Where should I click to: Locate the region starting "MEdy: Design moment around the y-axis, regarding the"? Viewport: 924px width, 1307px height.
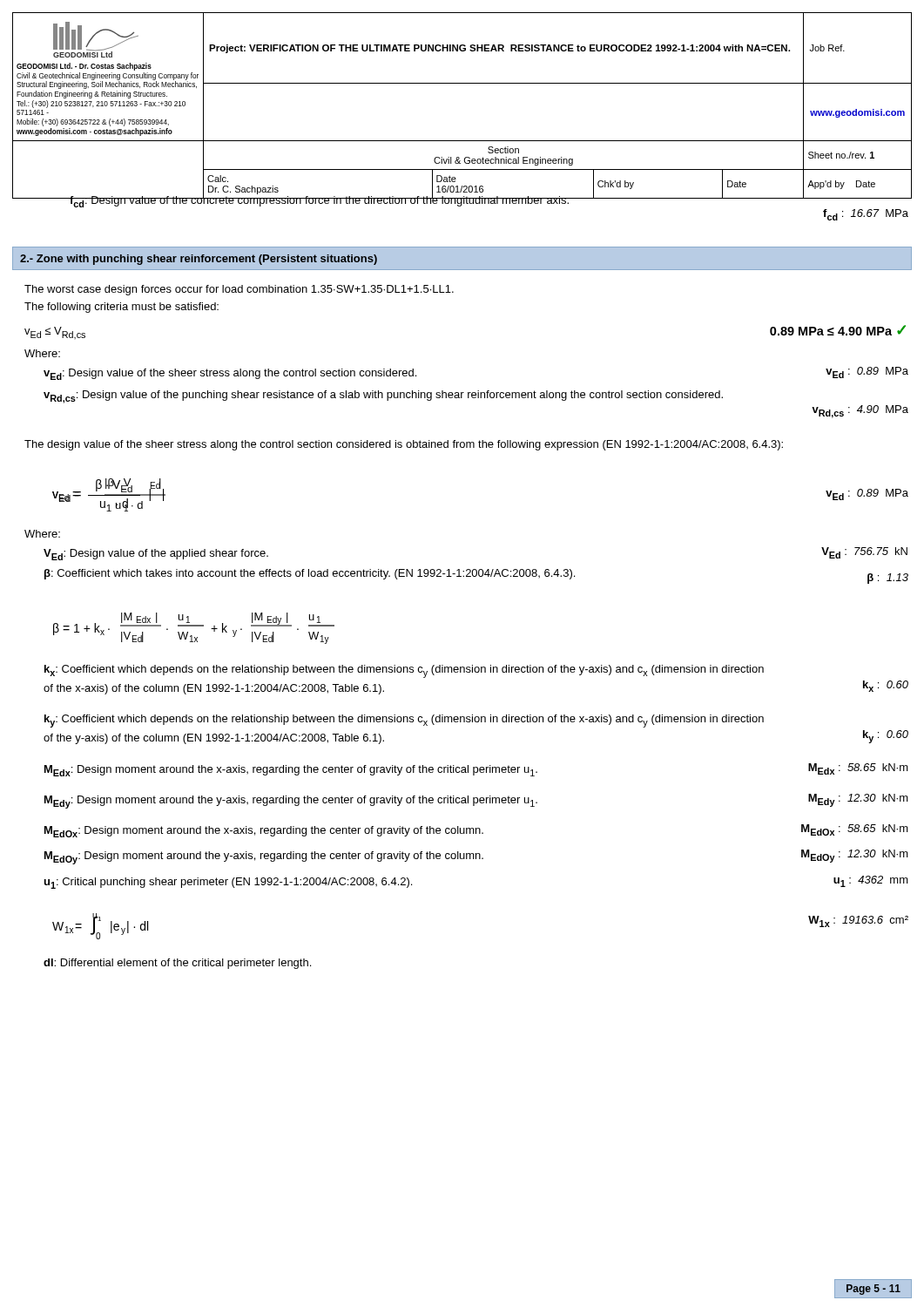tap(291, 801)
